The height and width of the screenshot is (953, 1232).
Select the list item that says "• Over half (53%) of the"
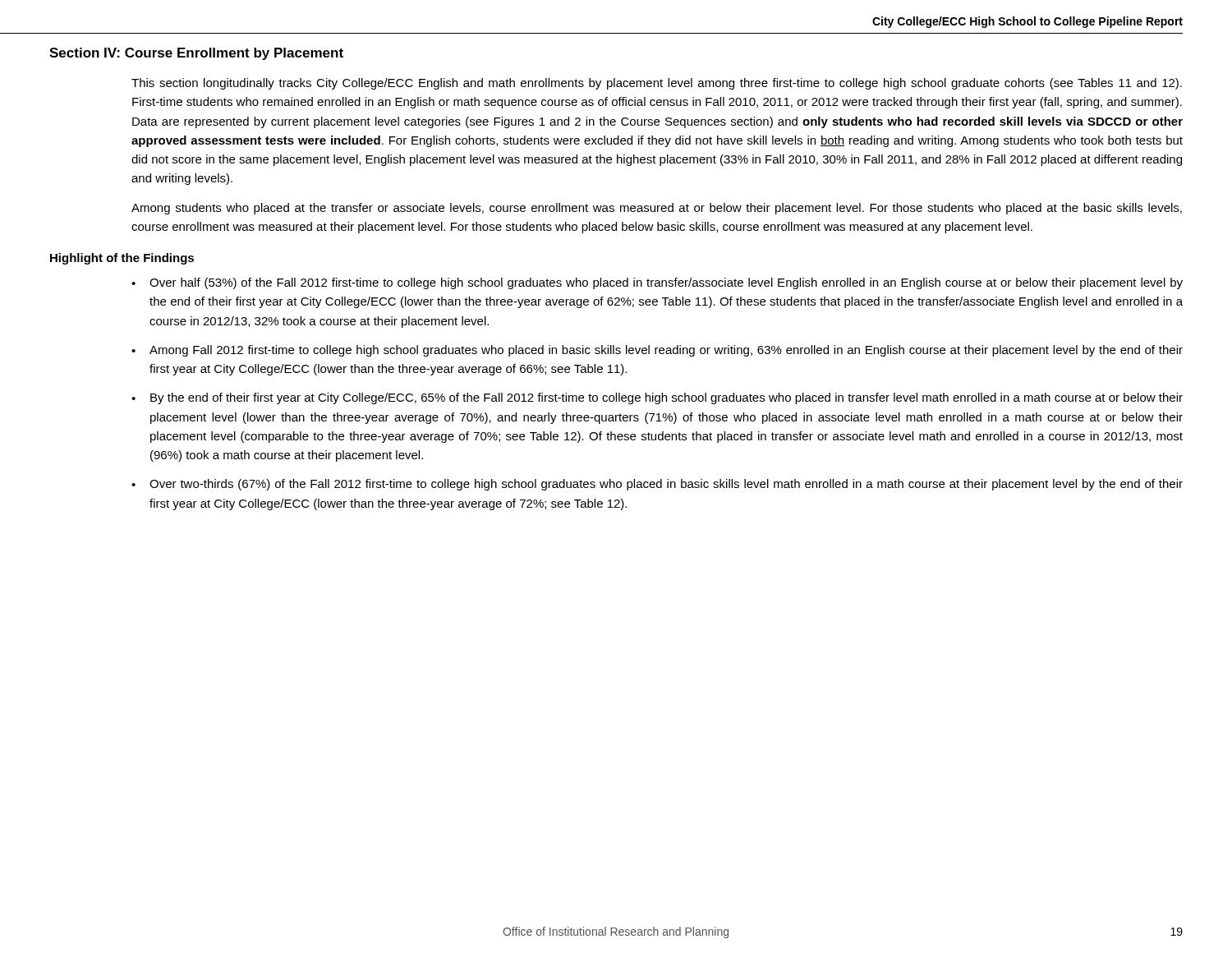(x=657, y=301)
